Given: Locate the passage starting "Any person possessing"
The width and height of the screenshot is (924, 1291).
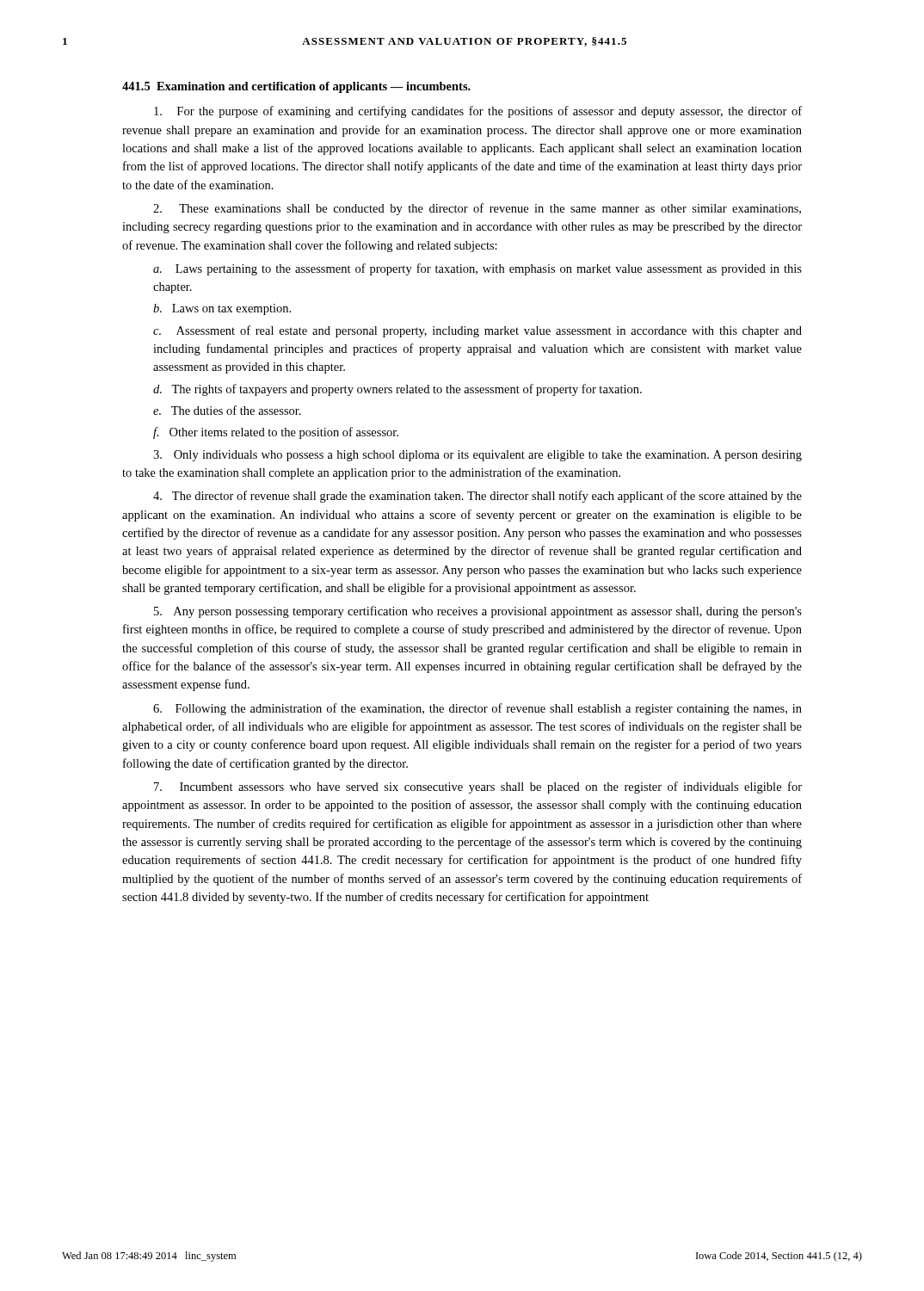Looking at the screenshot, I should [462, 648].
